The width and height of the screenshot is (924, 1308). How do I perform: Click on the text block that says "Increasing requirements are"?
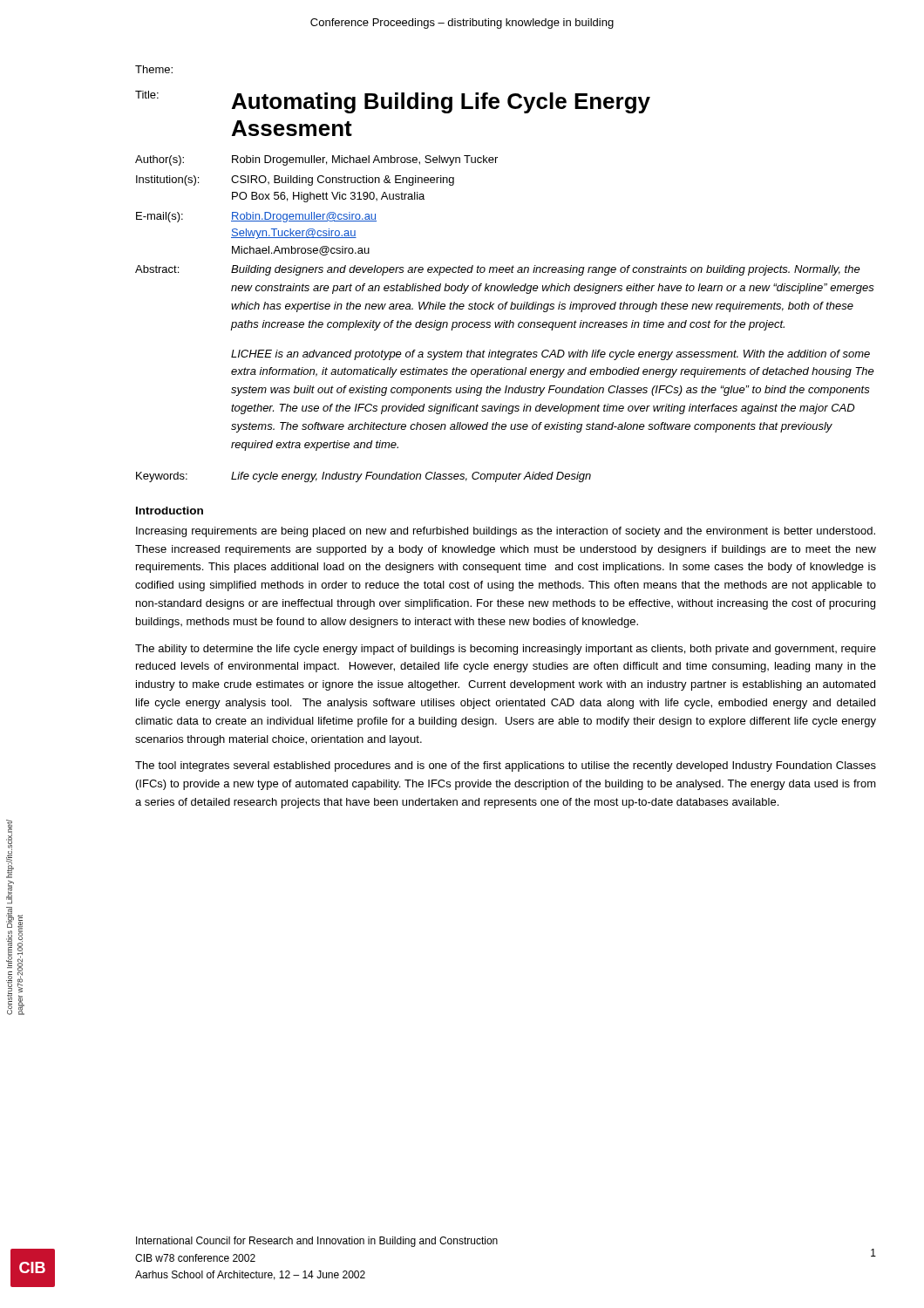pos(506,576)
